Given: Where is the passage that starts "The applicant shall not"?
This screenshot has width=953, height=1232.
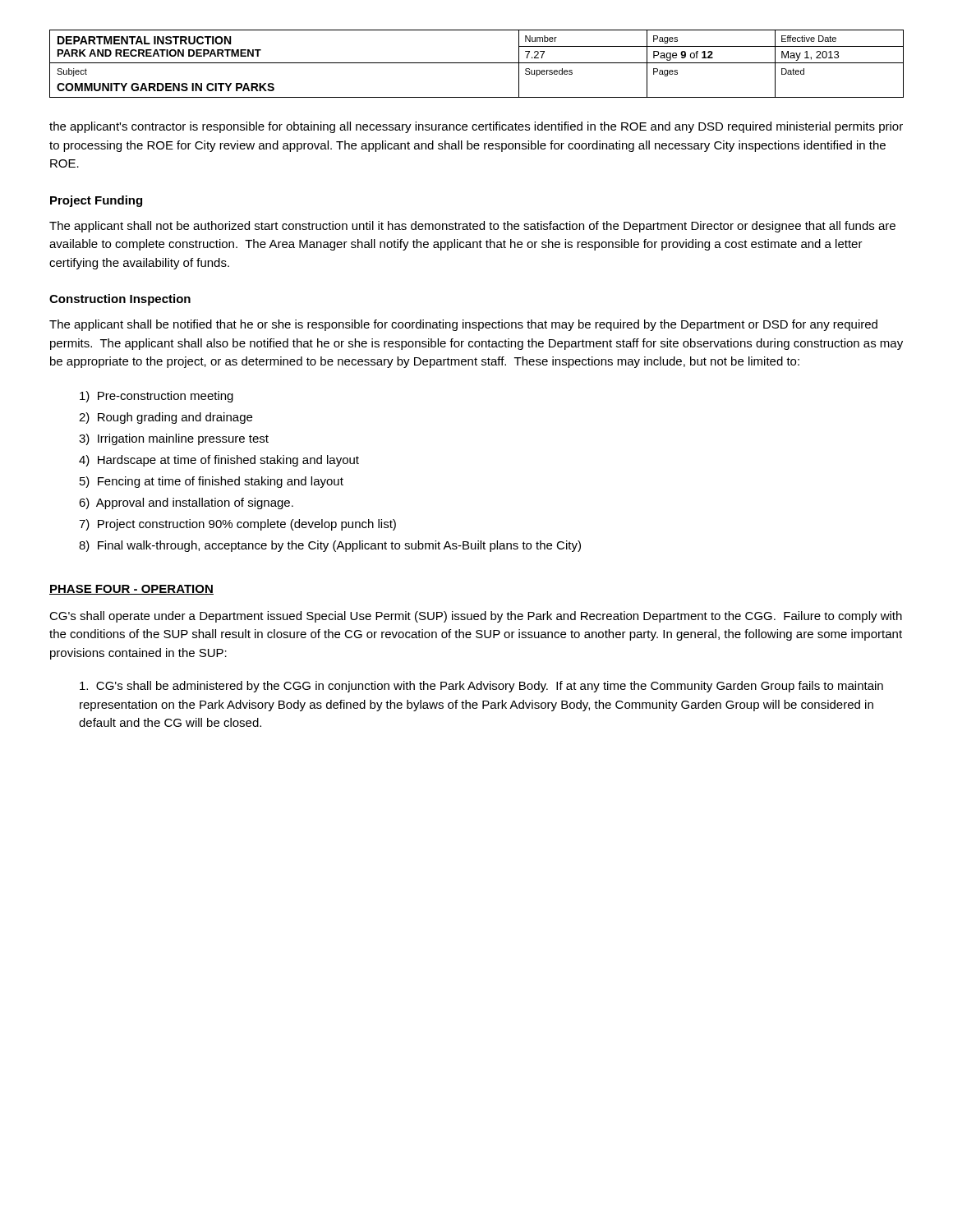Looking at the screenshot, I should tap(473, 244).
